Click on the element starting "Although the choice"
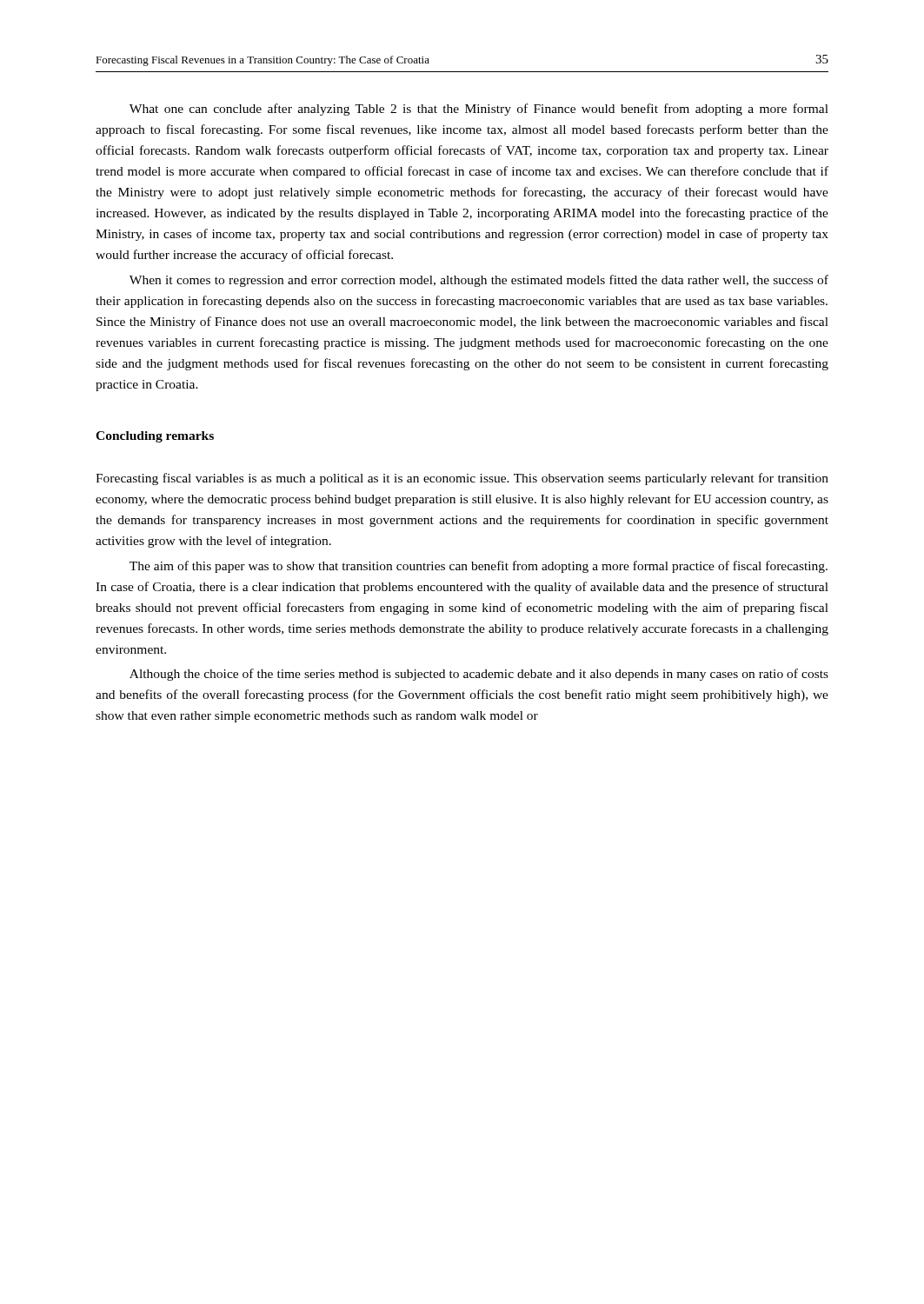Image resolution: width=924 pixels, height=1304 pixels. pyautogui.click(x=462, y=695)
